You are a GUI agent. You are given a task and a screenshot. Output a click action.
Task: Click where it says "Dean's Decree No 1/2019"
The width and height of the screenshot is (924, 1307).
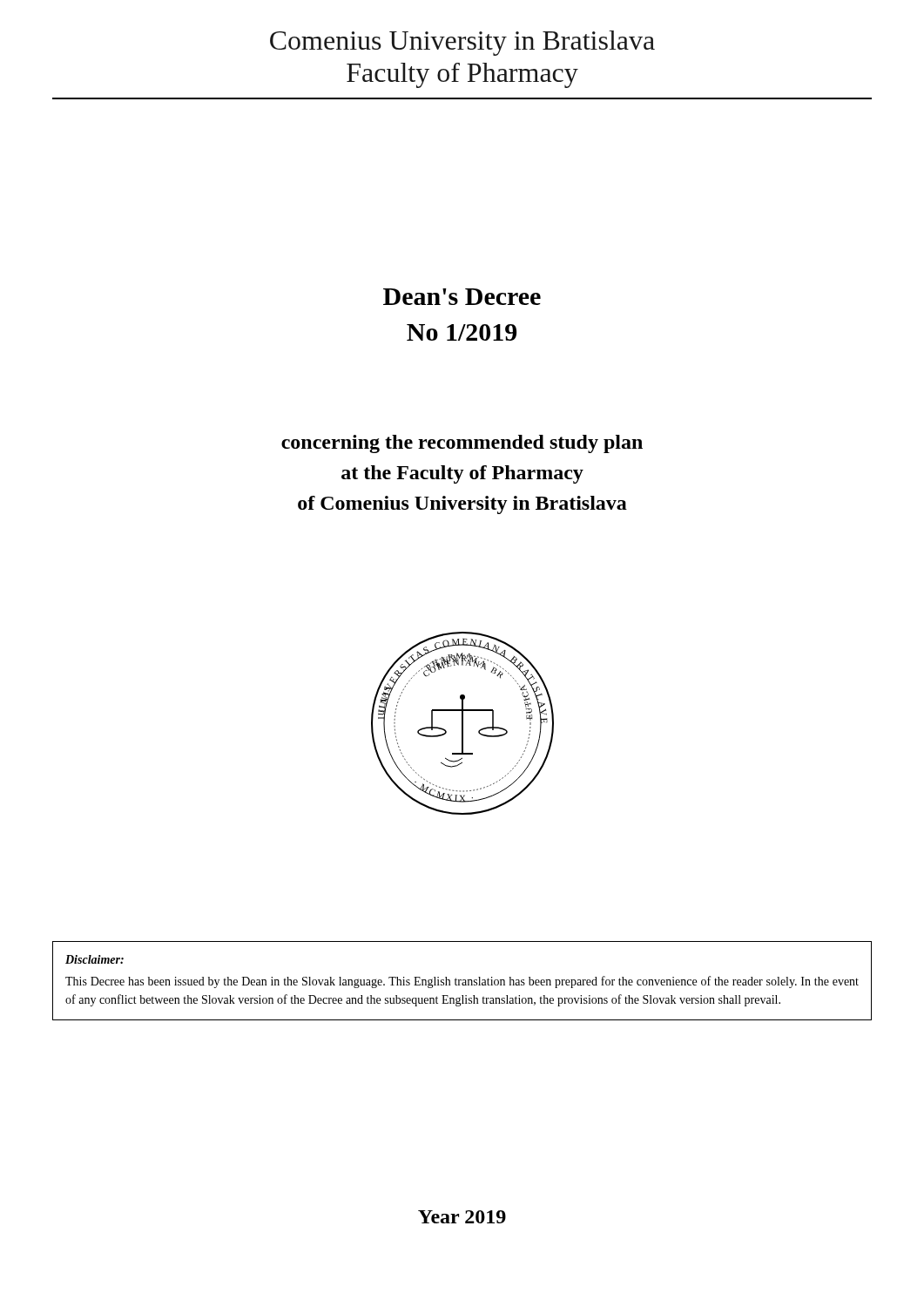click(462, 314)
